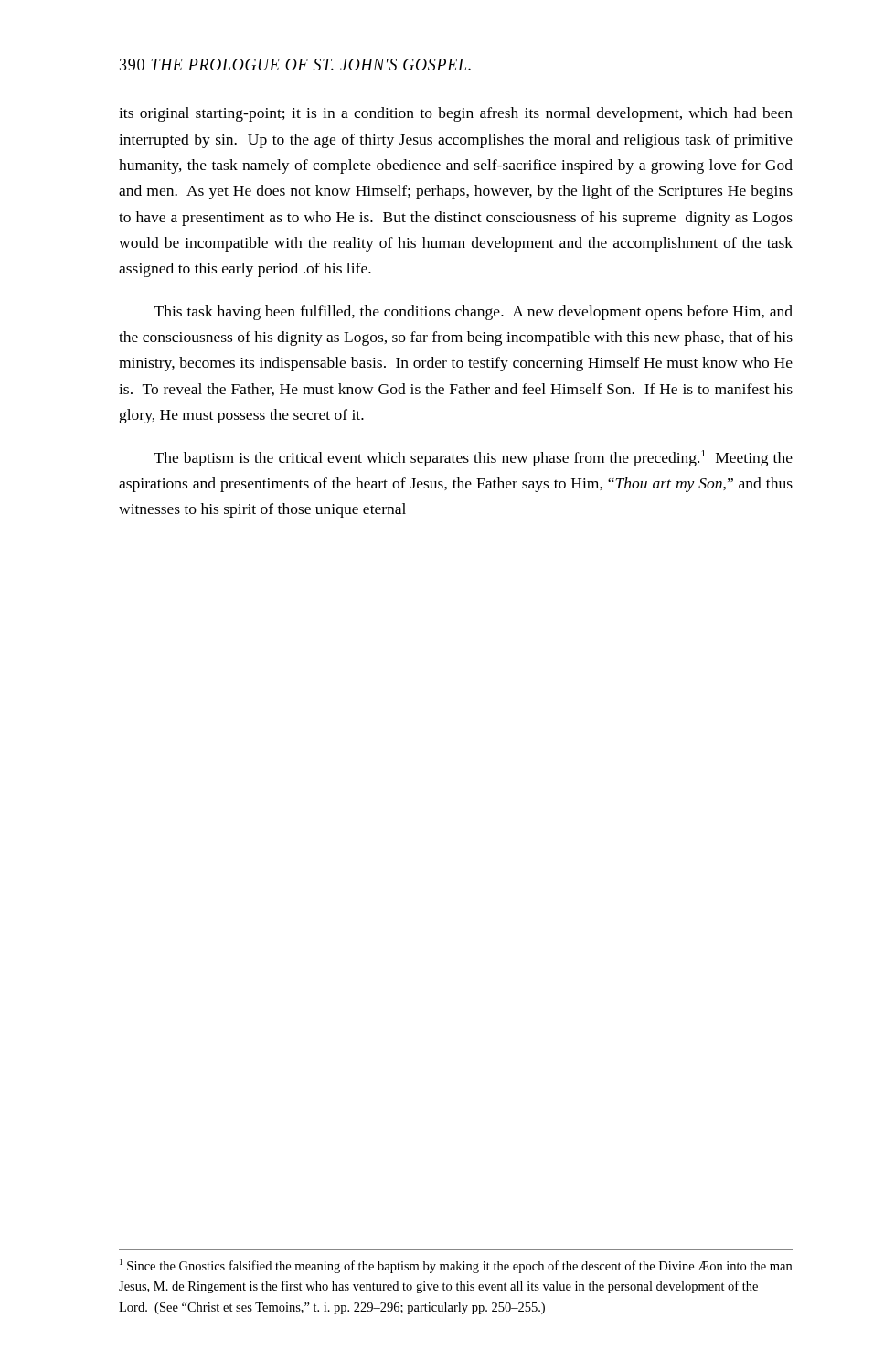The height and width of the screenshot is (1372, 884).
Task: Click the passage that begins "This task having been fulfilled, the conditions"
Action: [456, 363]
